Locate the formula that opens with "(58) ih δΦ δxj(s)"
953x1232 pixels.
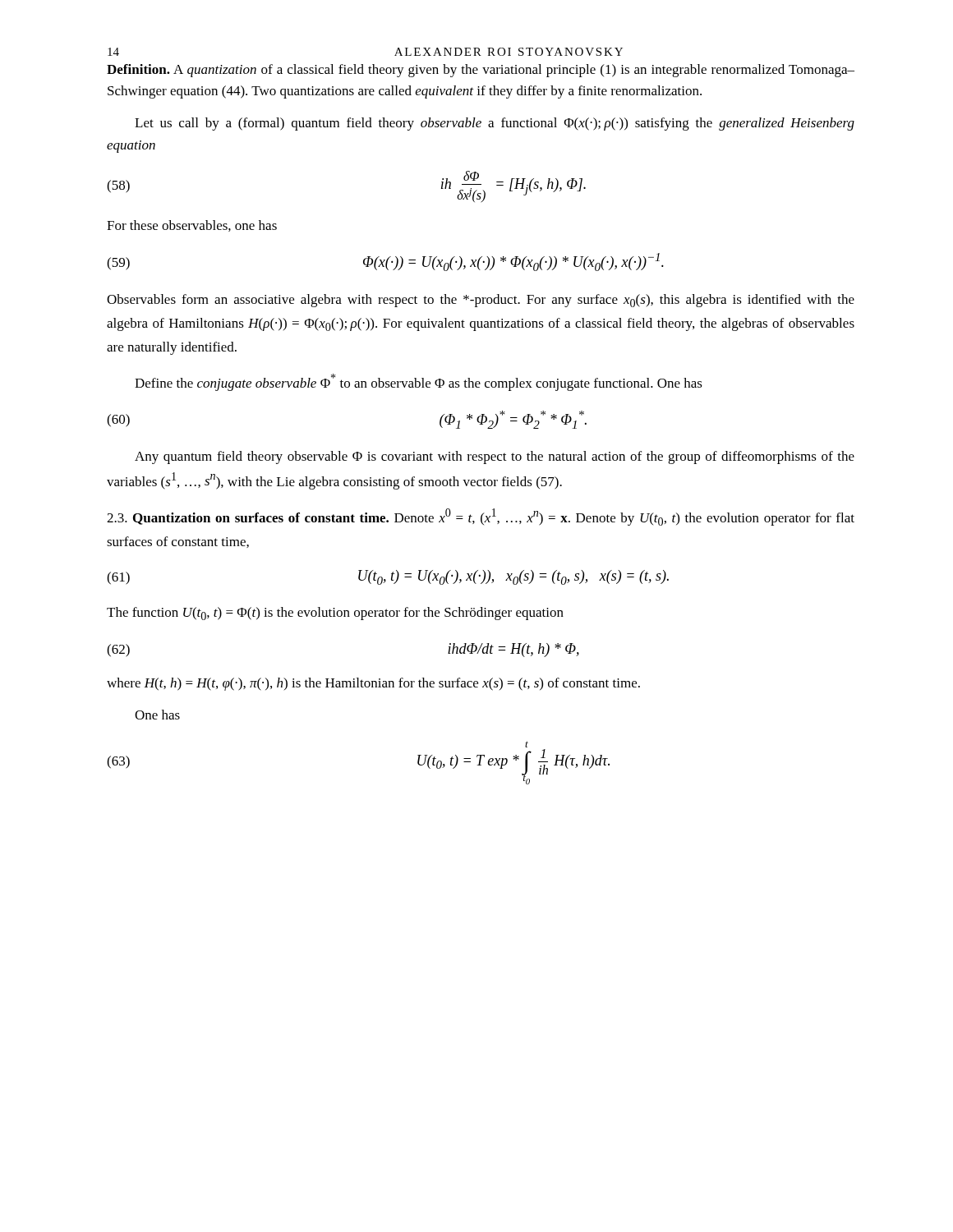pos(481,186)
